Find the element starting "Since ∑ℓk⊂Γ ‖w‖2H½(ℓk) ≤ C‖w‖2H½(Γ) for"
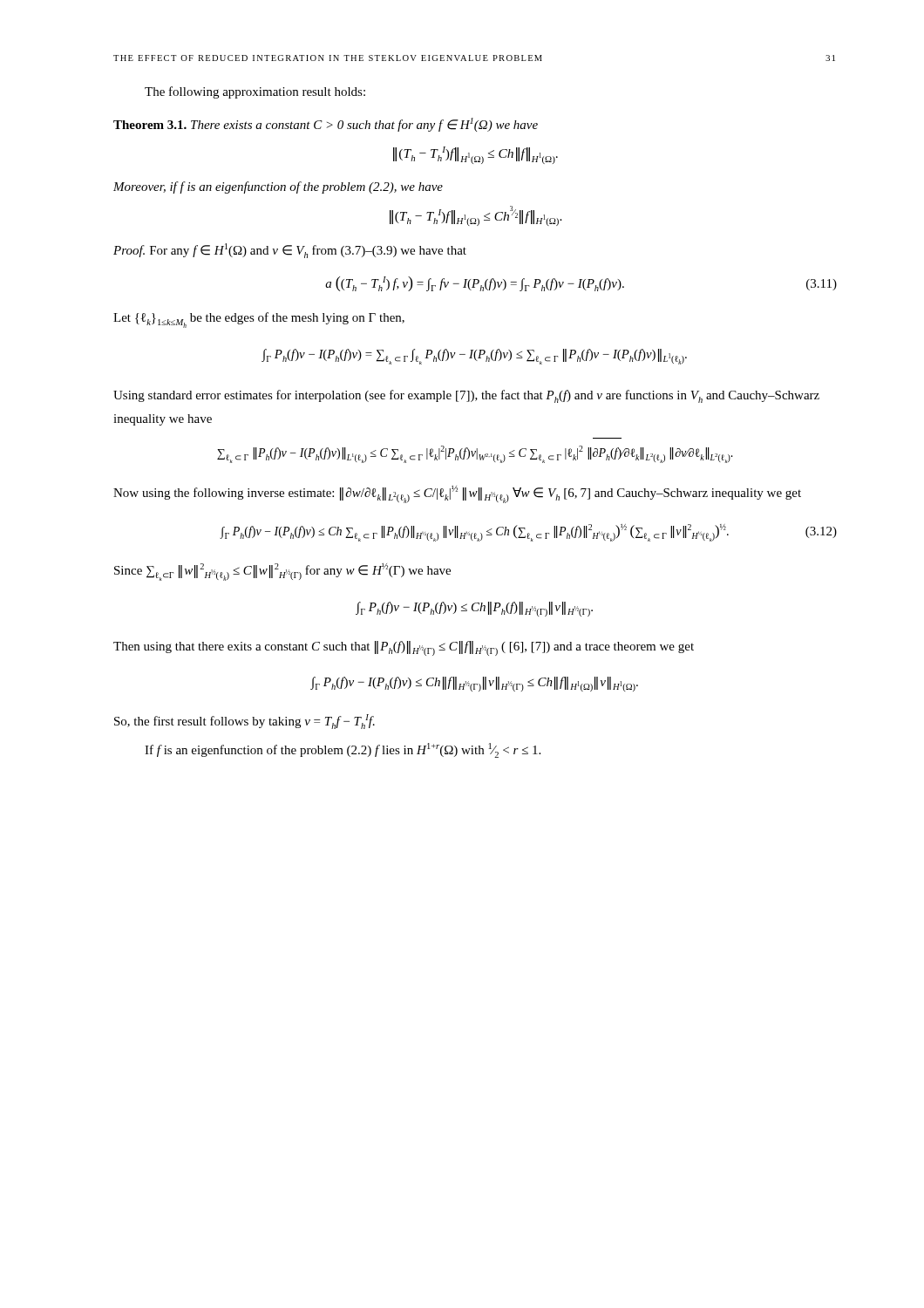Image resolution: width=924 pixels, height=1308 pixels. pyautogui.click(x=282, y=572)
